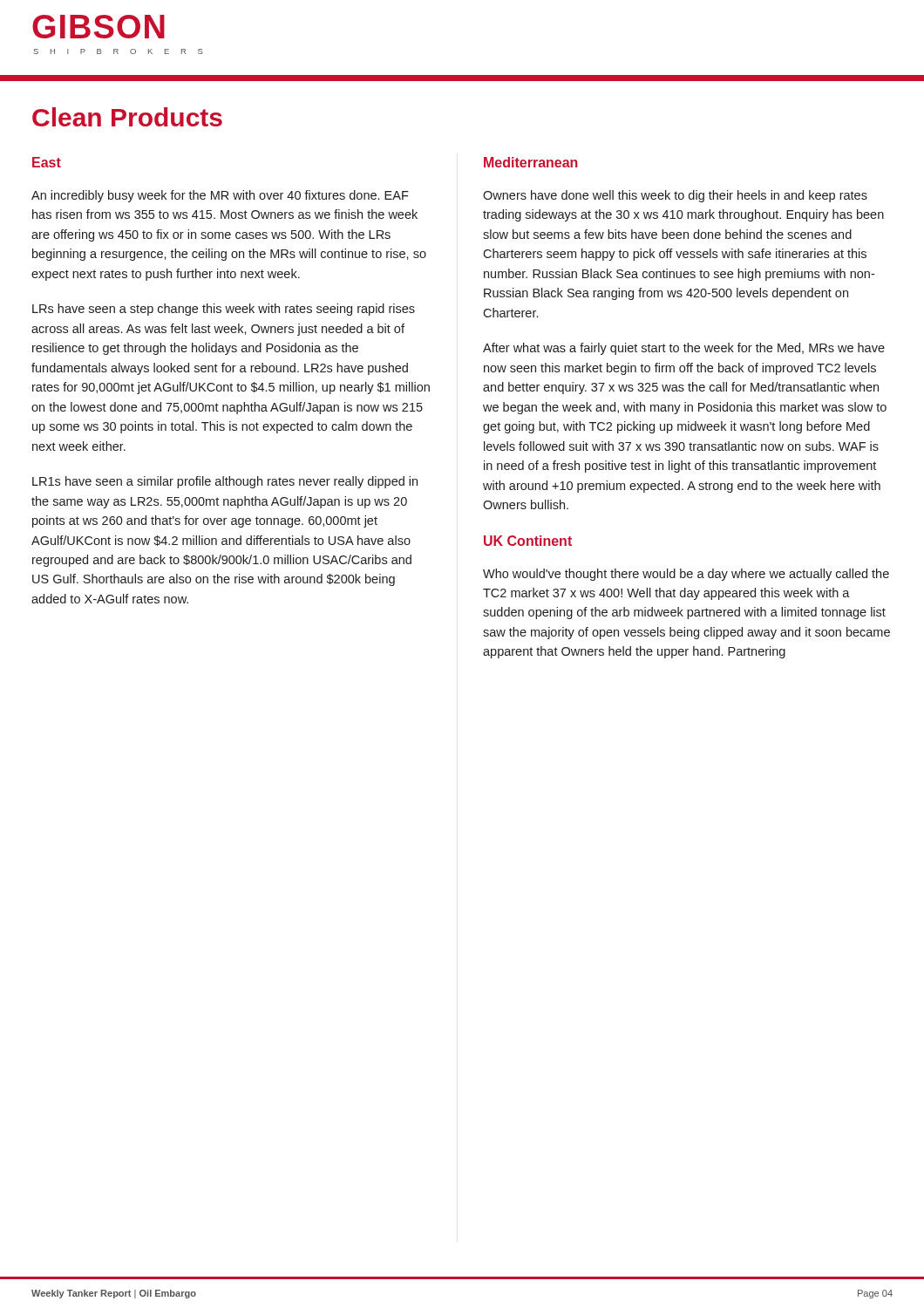Point to the block beginning "LRs have seen a step change this"

tap(232, 378)
